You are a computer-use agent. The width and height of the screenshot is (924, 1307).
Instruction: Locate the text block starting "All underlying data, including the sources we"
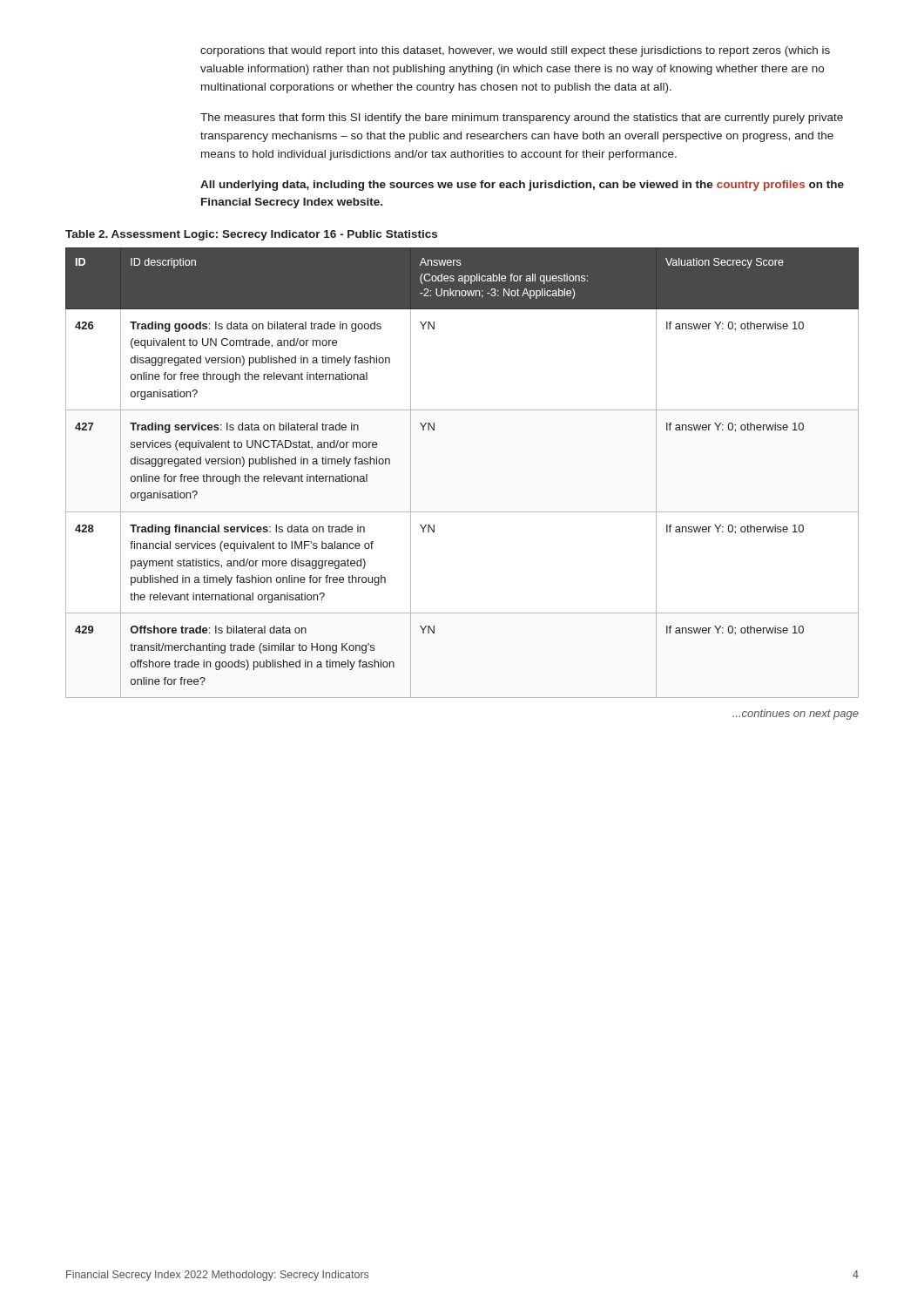522,193
